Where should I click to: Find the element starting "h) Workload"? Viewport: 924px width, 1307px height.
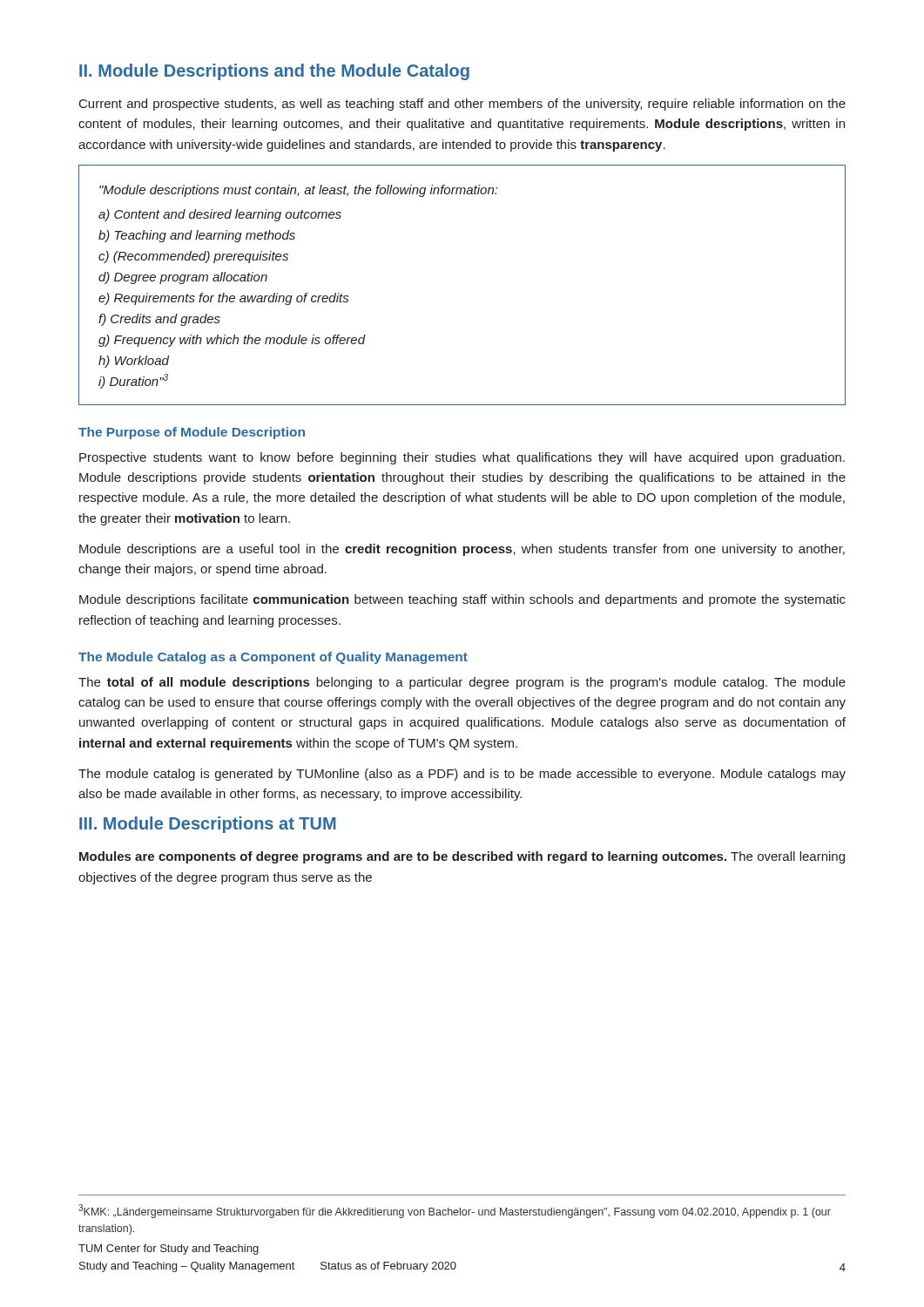tap(134, 360)
